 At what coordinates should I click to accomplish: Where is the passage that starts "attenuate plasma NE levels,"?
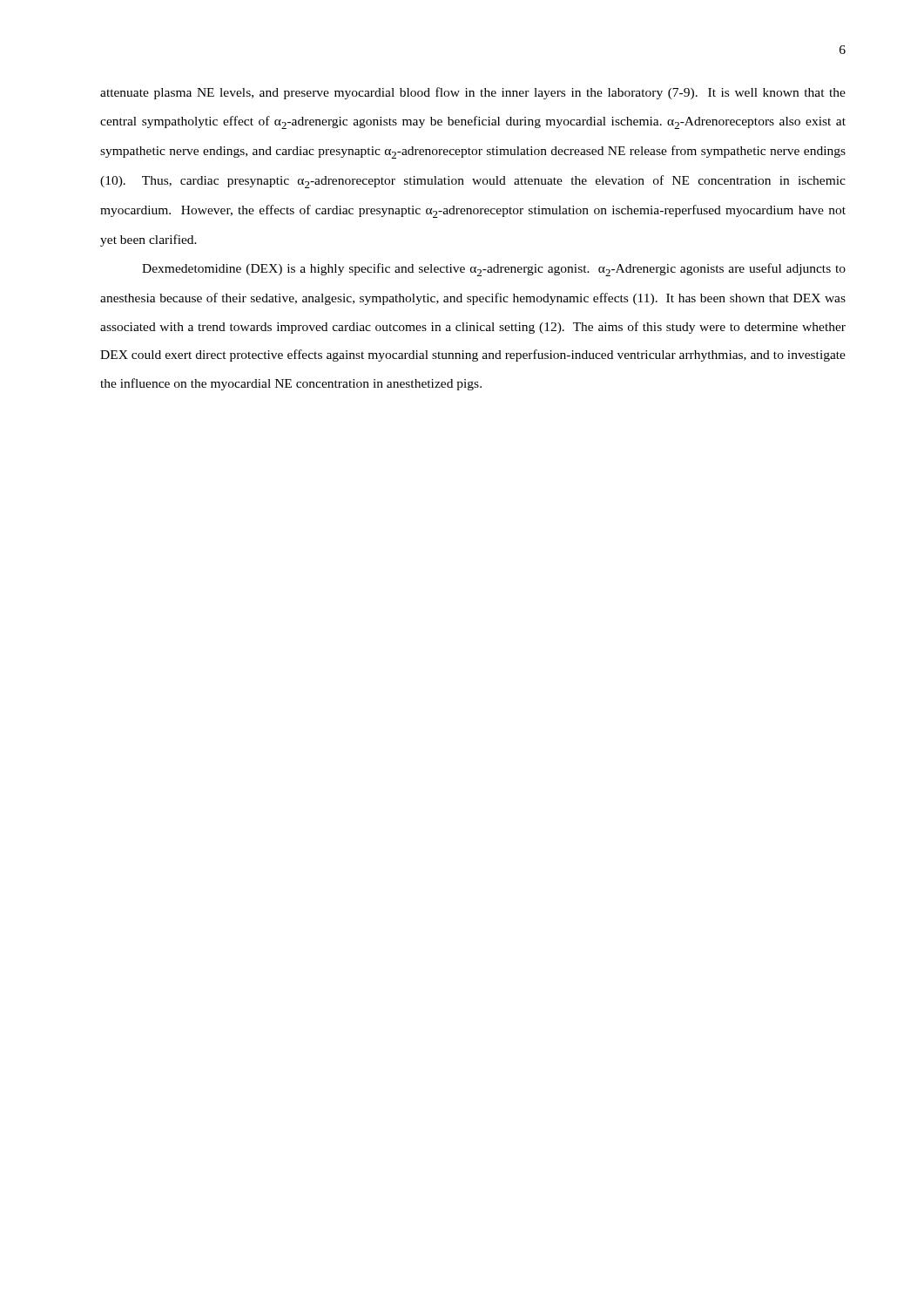(473, 166)
